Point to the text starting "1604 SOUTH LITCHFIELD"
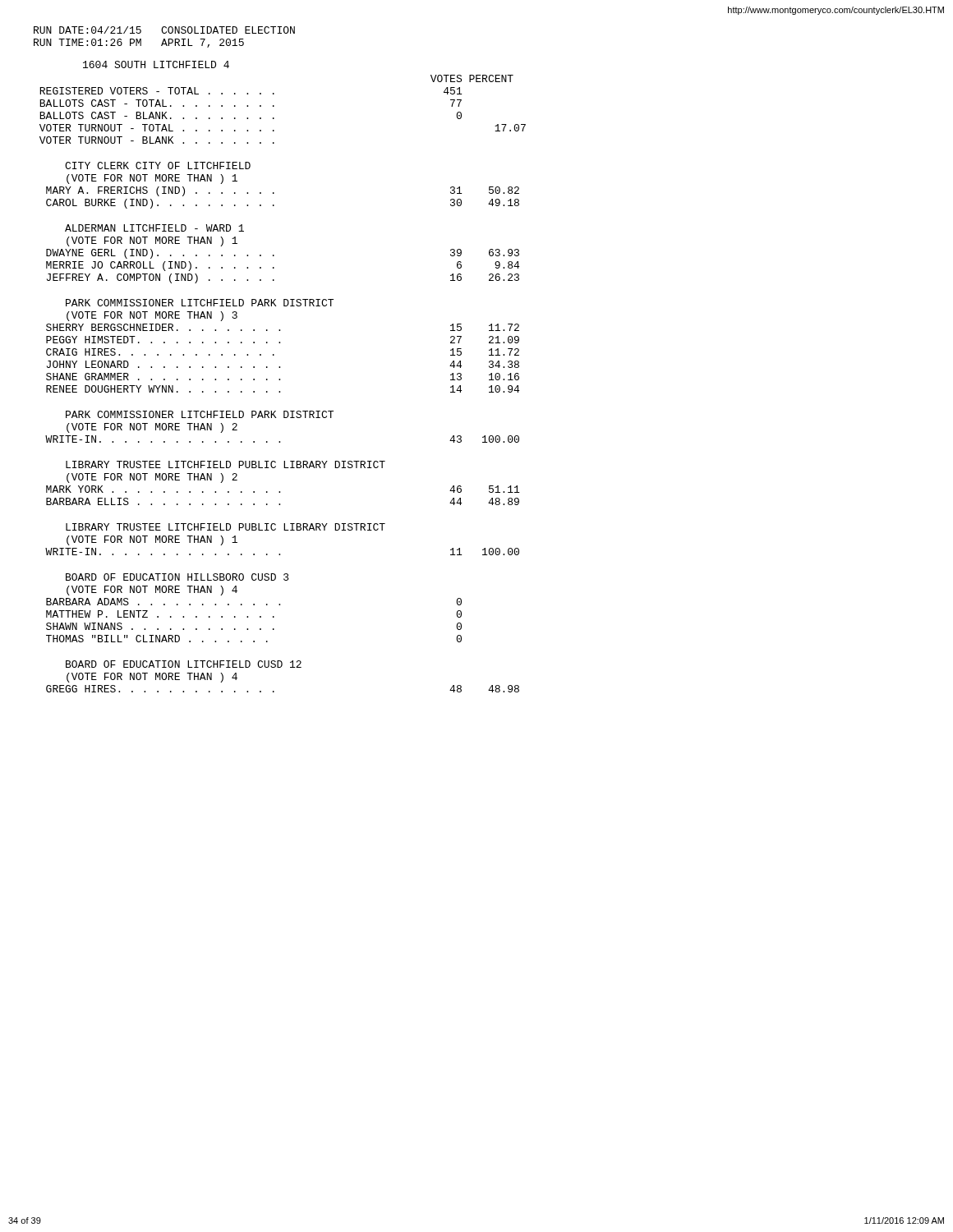 (501, 65)
